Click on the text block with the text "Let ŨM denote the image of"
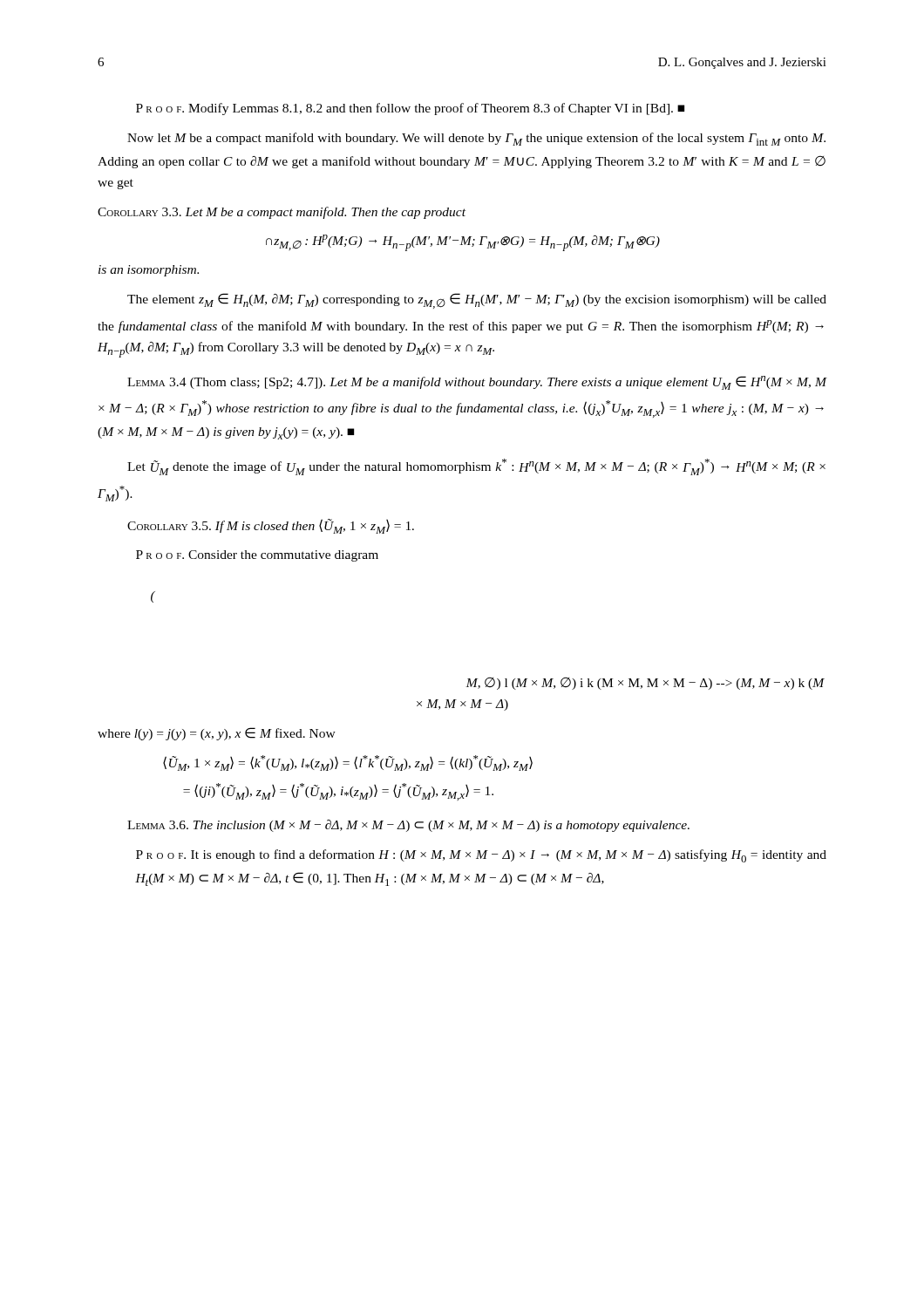 pos(462,480)
